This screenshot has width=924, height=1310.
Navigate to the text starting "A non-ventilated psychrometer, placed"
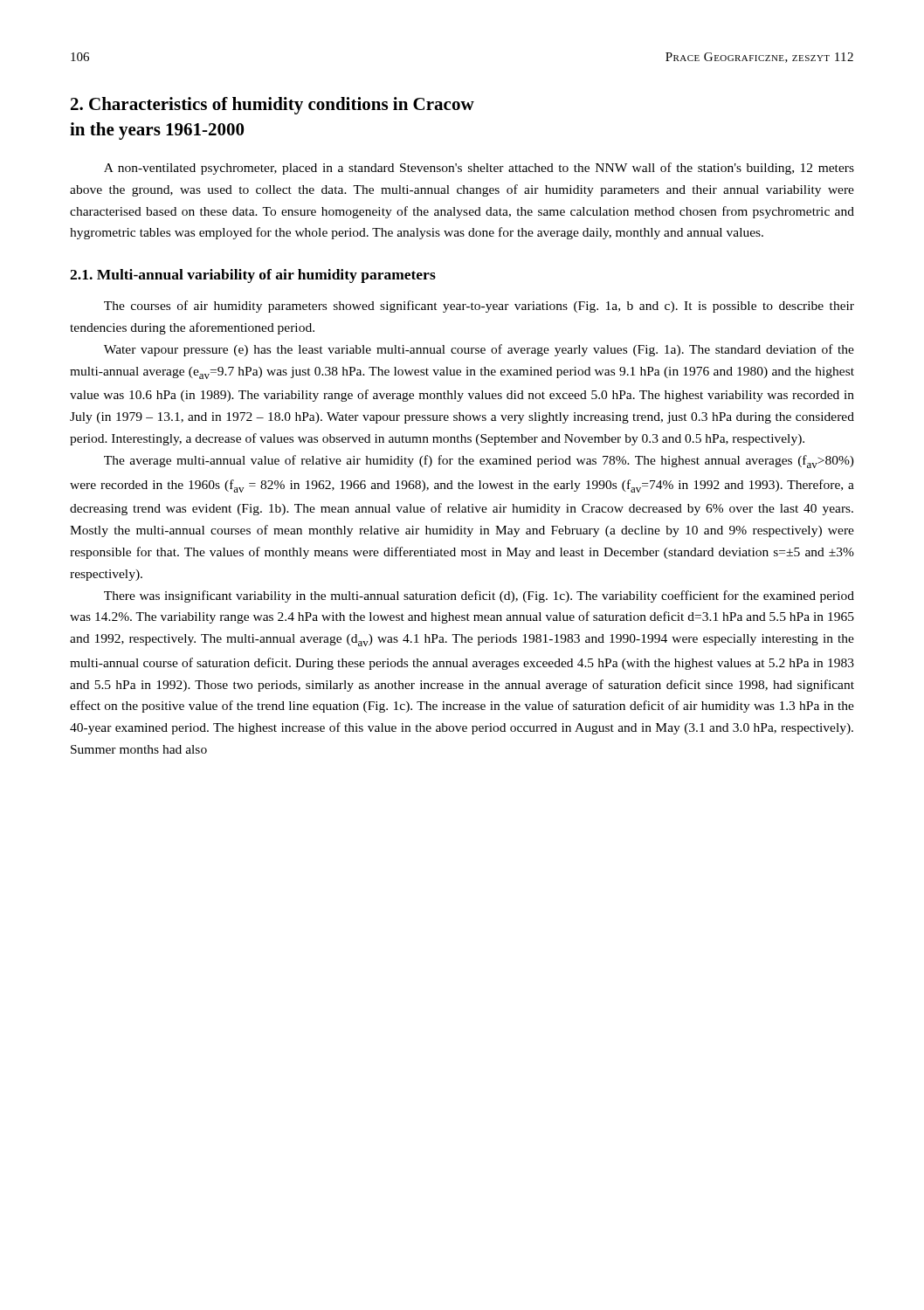coord(462,200)
